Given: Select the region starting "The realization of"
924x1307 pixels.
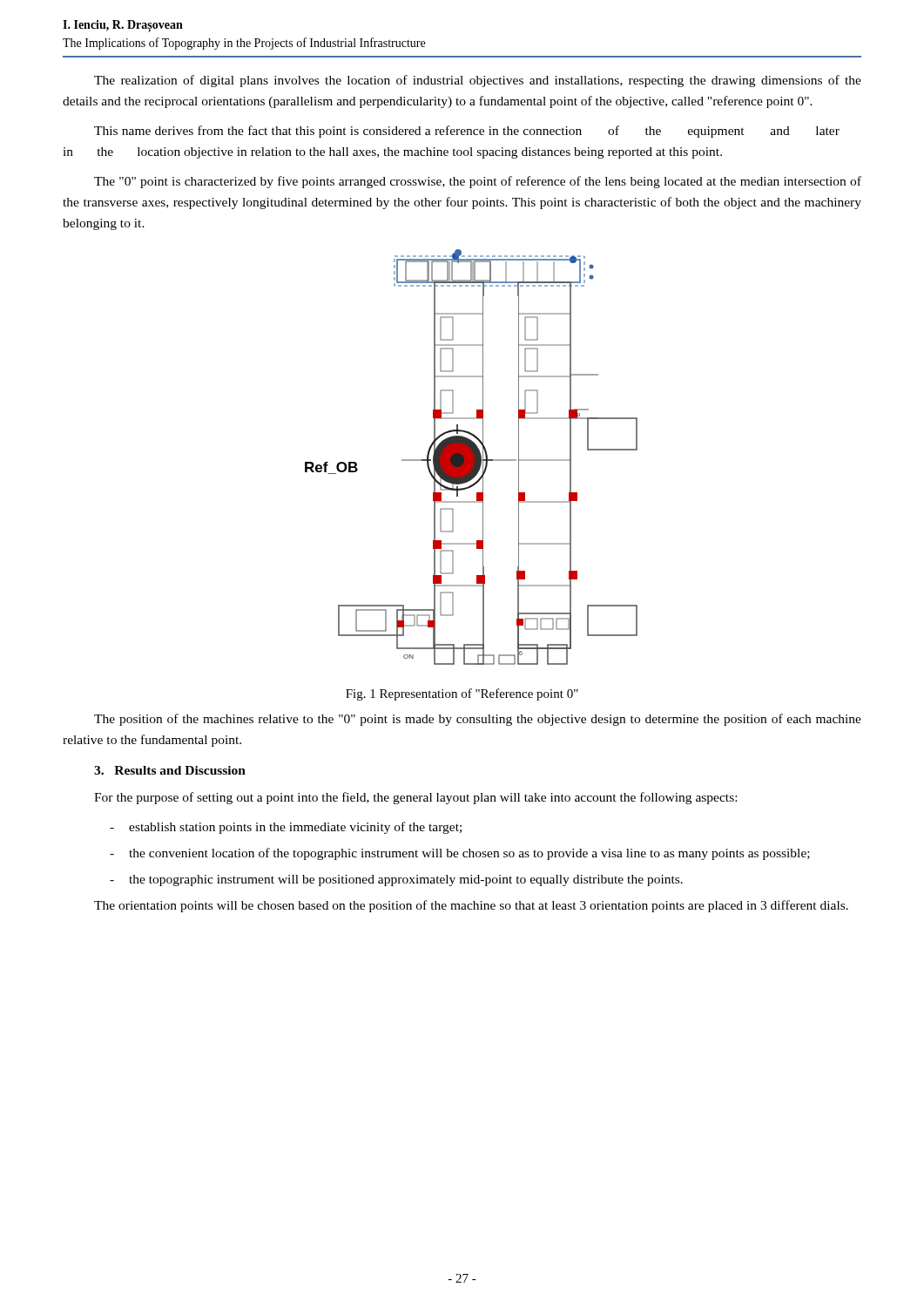Looking at the screenshot, I should (x=462, y=91).
